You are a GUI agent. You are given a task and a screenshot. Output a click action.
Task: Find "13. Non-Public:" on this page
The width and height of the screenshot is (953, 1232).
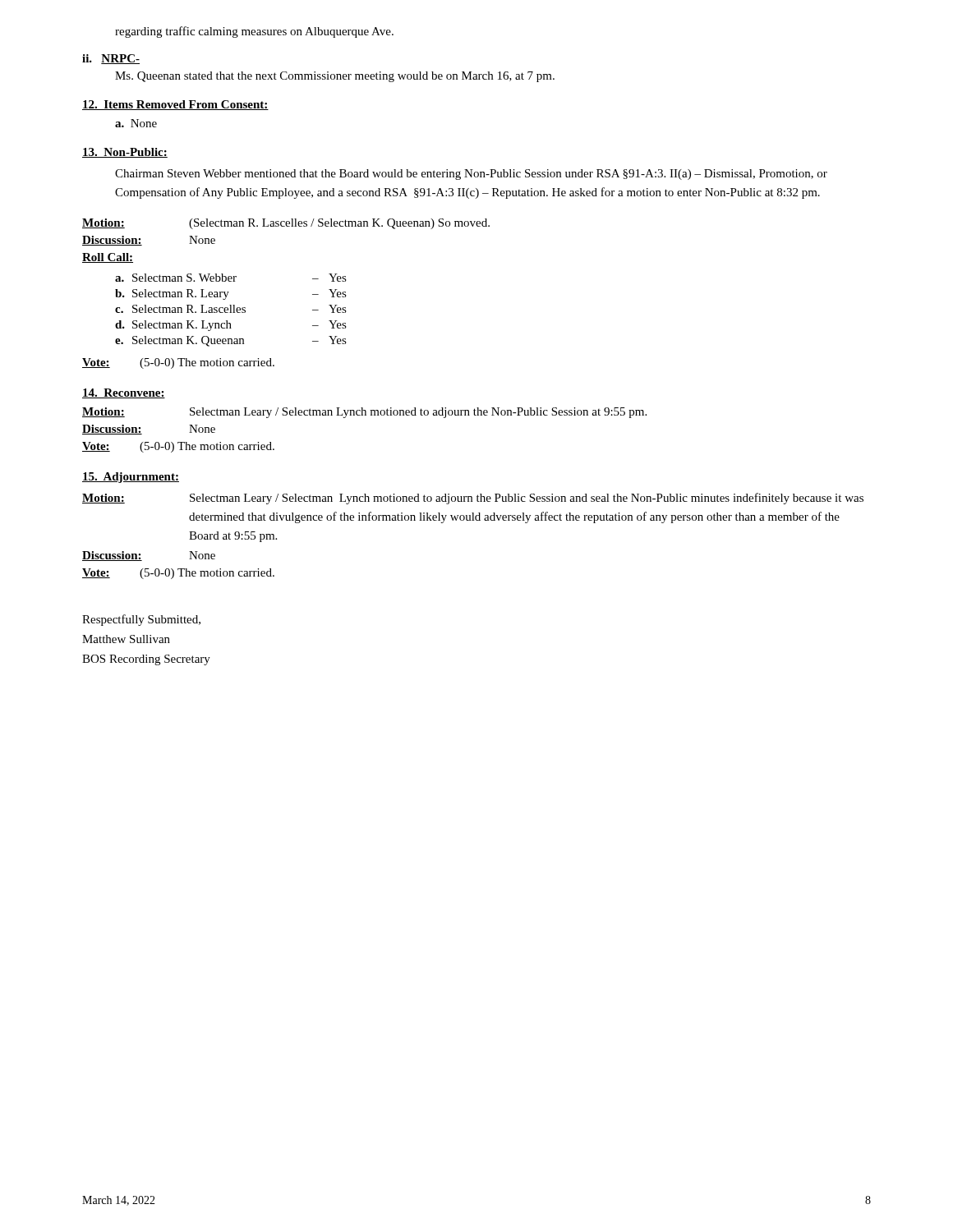(x=125, y=152)
